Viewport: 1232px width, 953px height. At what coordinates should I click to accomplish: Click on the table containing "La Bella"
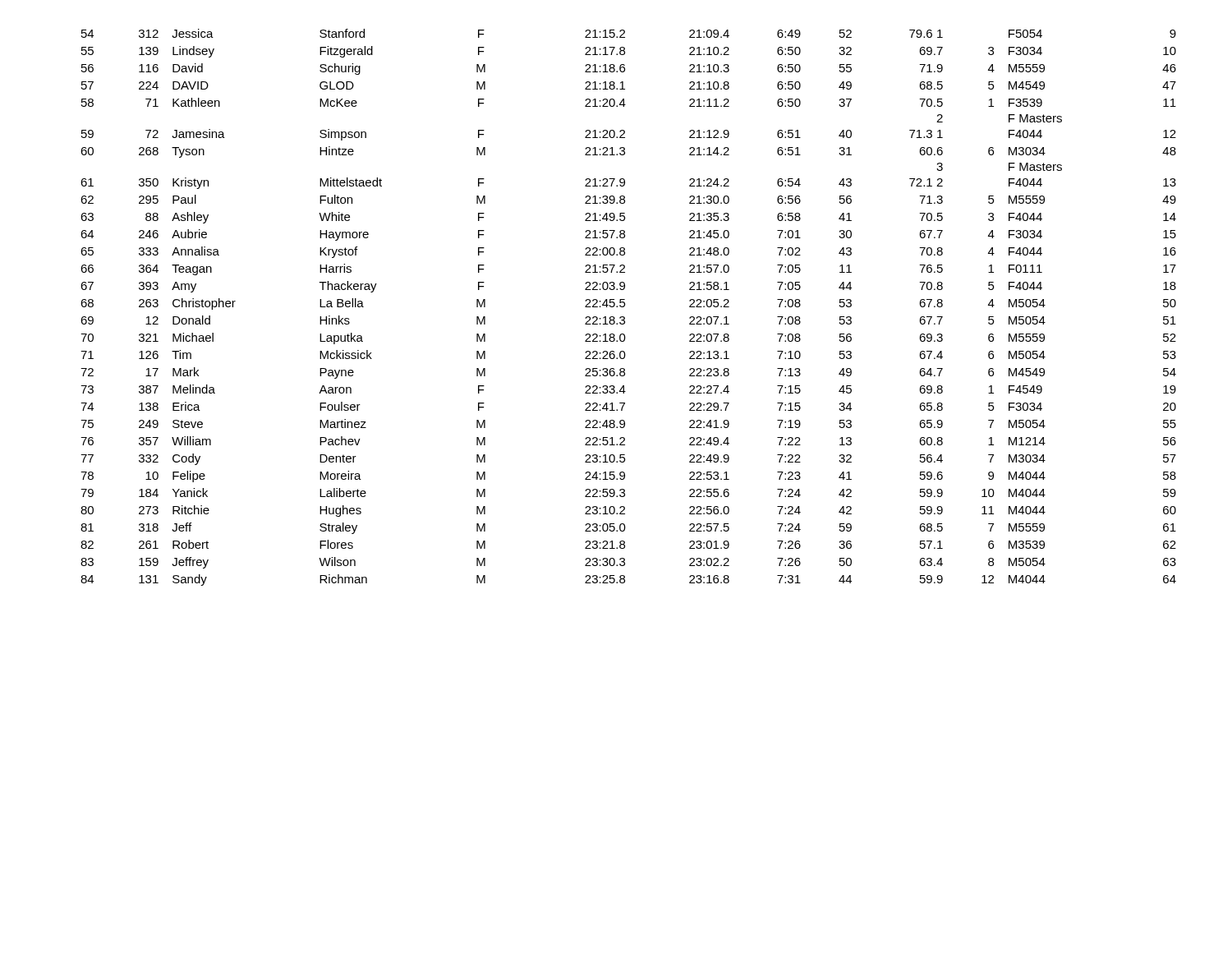(x=616, y=306)
